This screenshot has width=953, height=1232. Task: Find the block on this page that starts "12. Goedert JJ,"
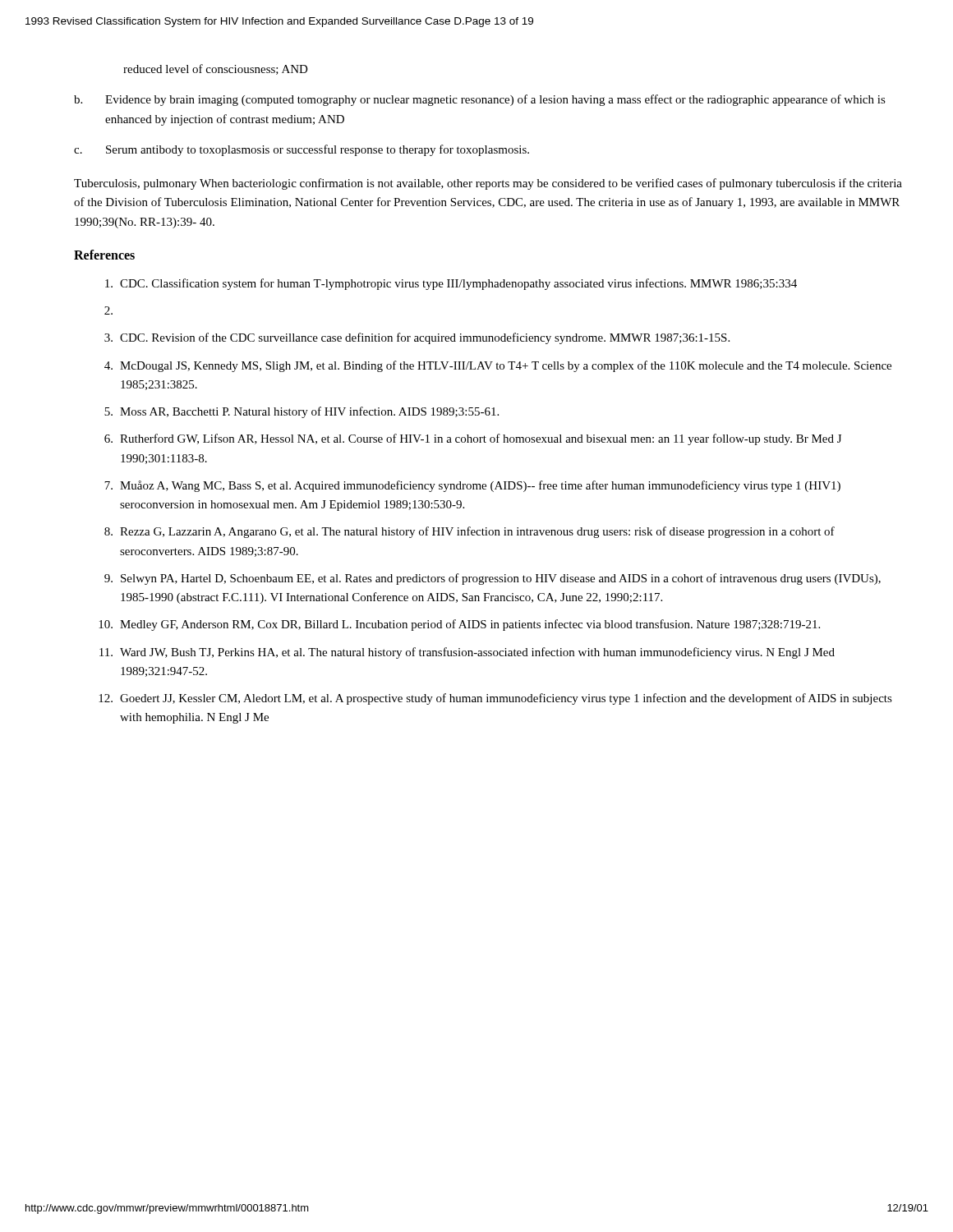pyautogui.click(x=489, y=708)
